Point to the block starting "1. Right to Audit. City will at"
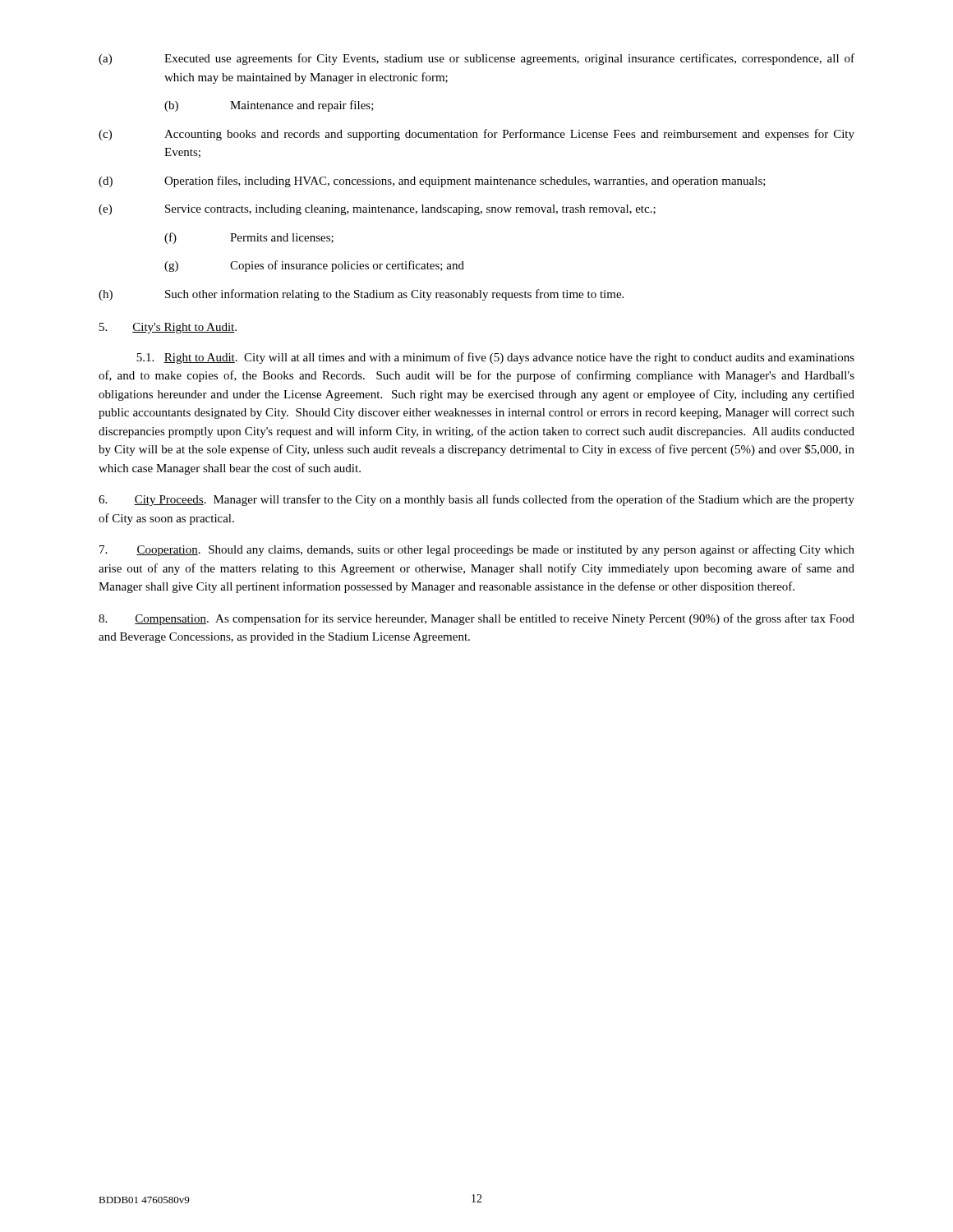The height and width of the screenshot is (1232, 953). point(476,412)
